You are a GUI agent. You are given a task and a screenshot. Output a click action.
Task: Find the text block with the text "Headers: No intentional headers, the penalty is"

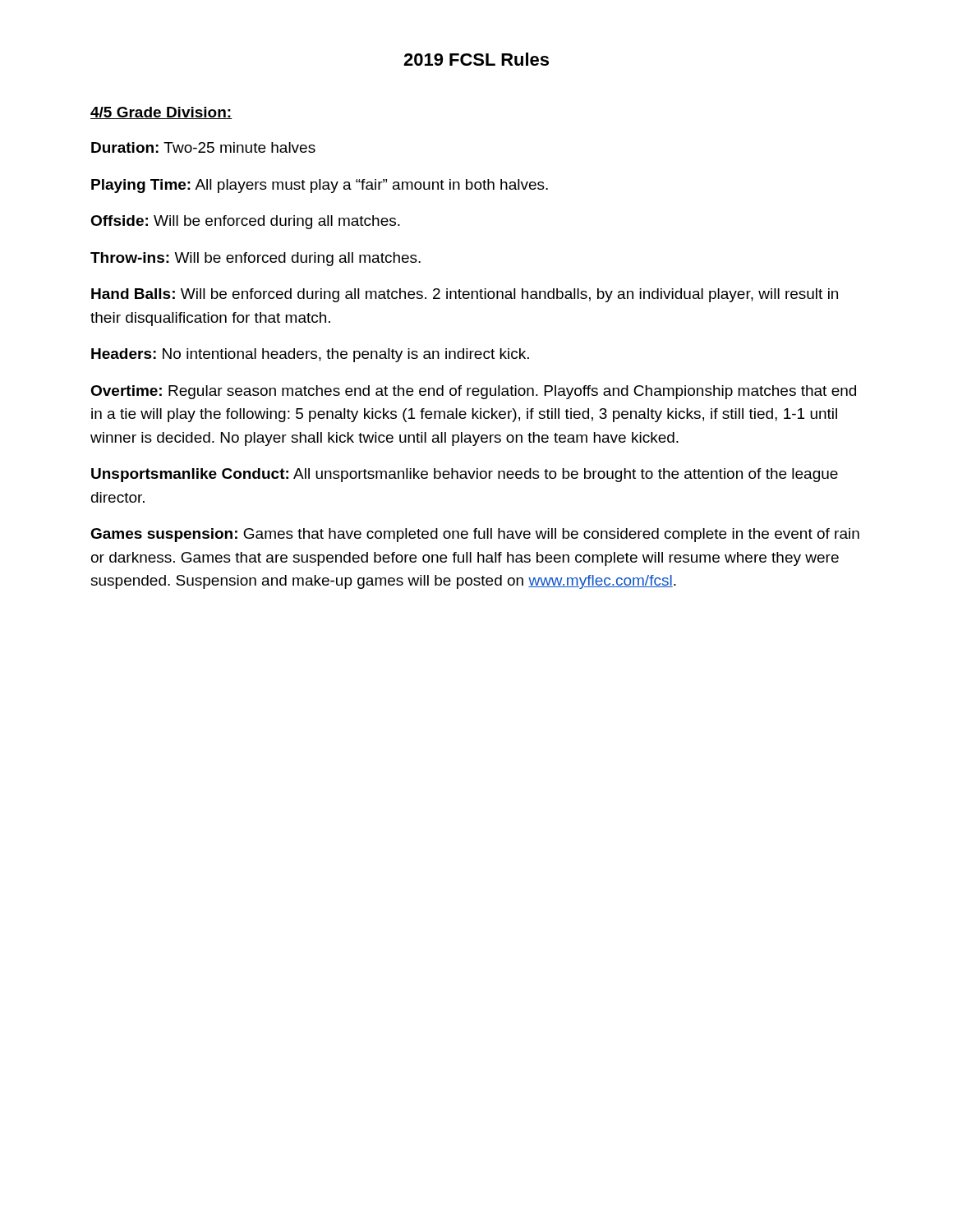(310, 354)
